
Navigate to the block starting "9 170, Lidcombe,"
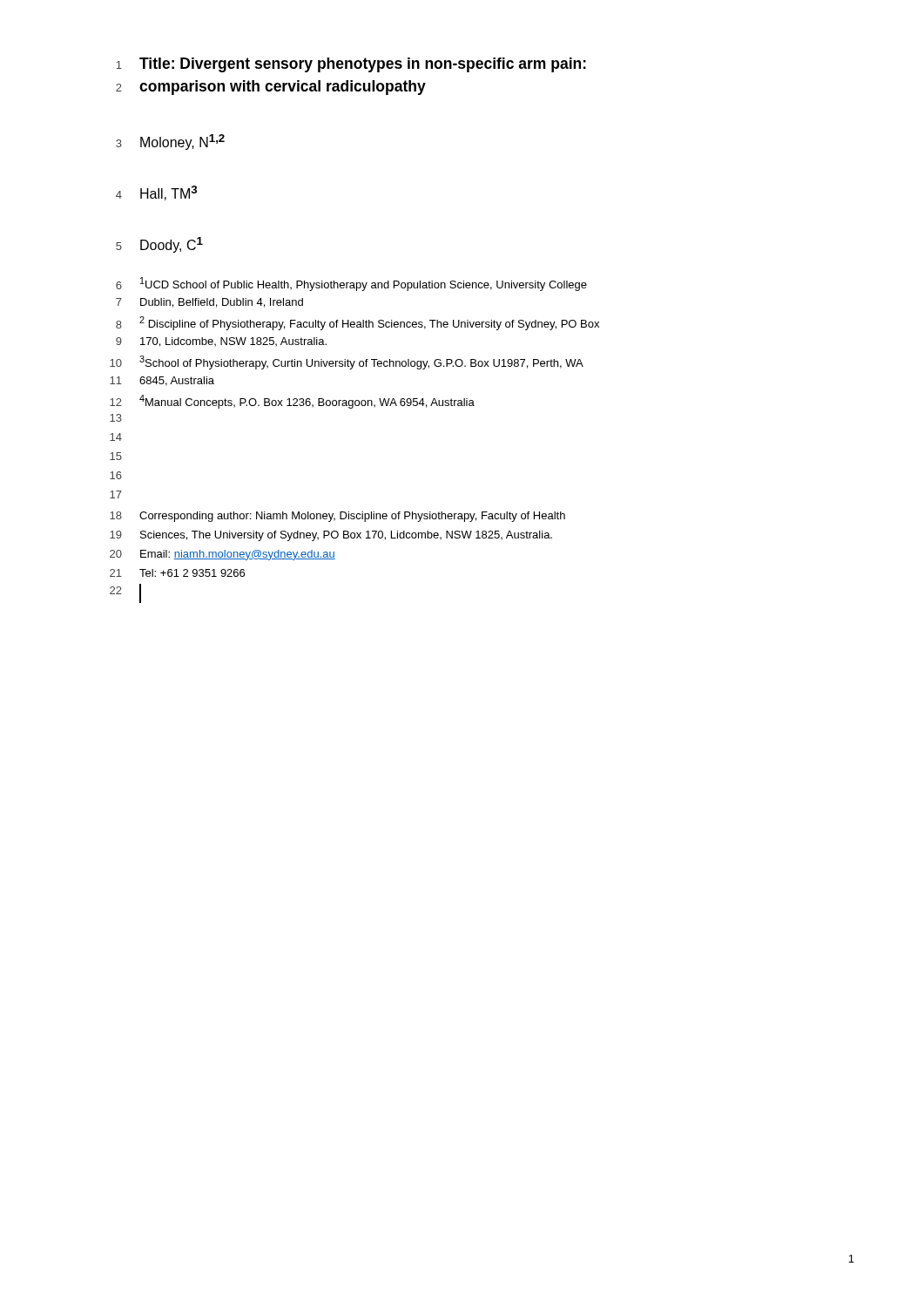click(x=221, y=342)
